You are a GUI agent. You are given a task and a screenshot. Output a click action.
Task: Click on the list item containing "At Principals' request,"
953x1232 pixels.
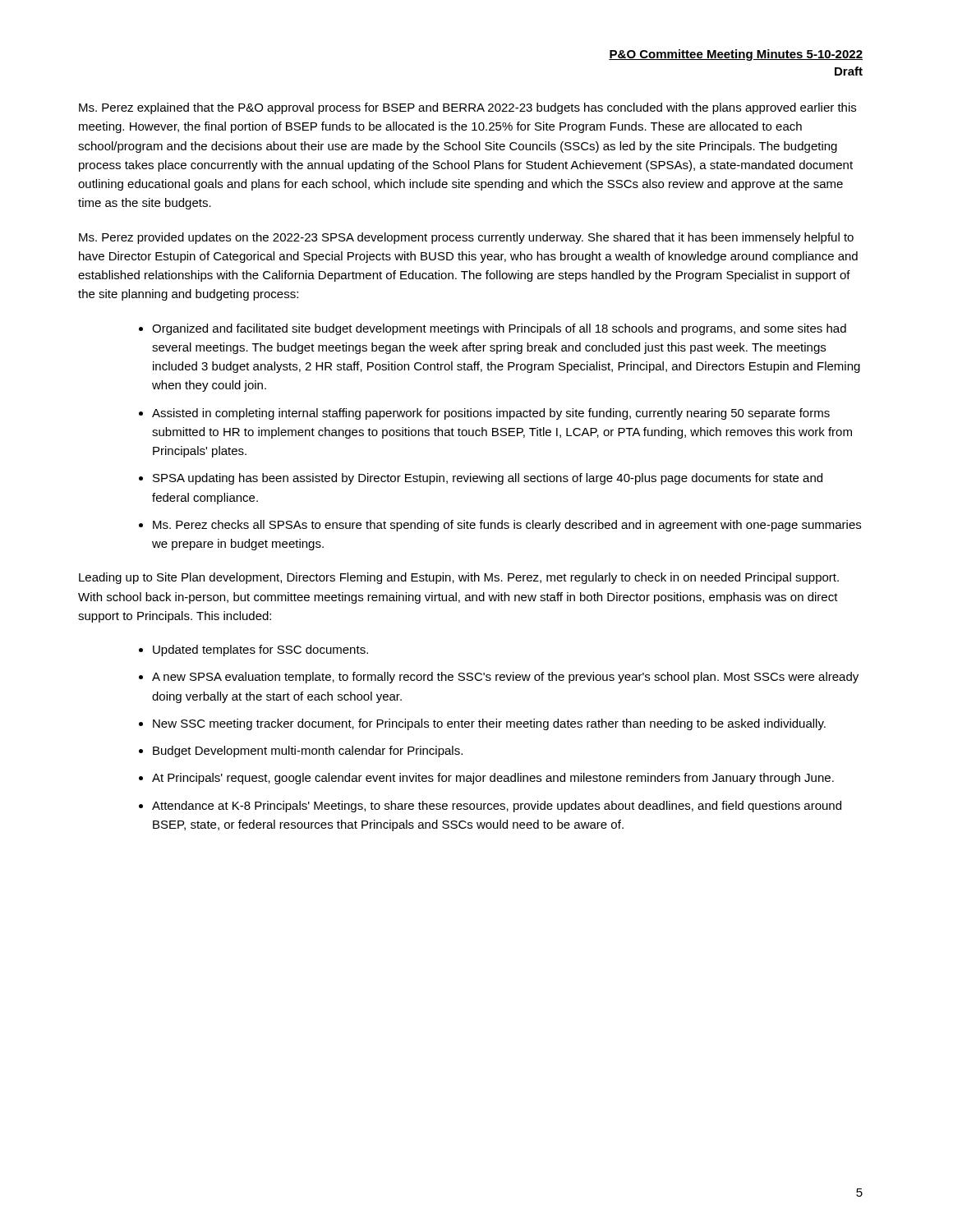pyautogui.click(x=493, y=778)
